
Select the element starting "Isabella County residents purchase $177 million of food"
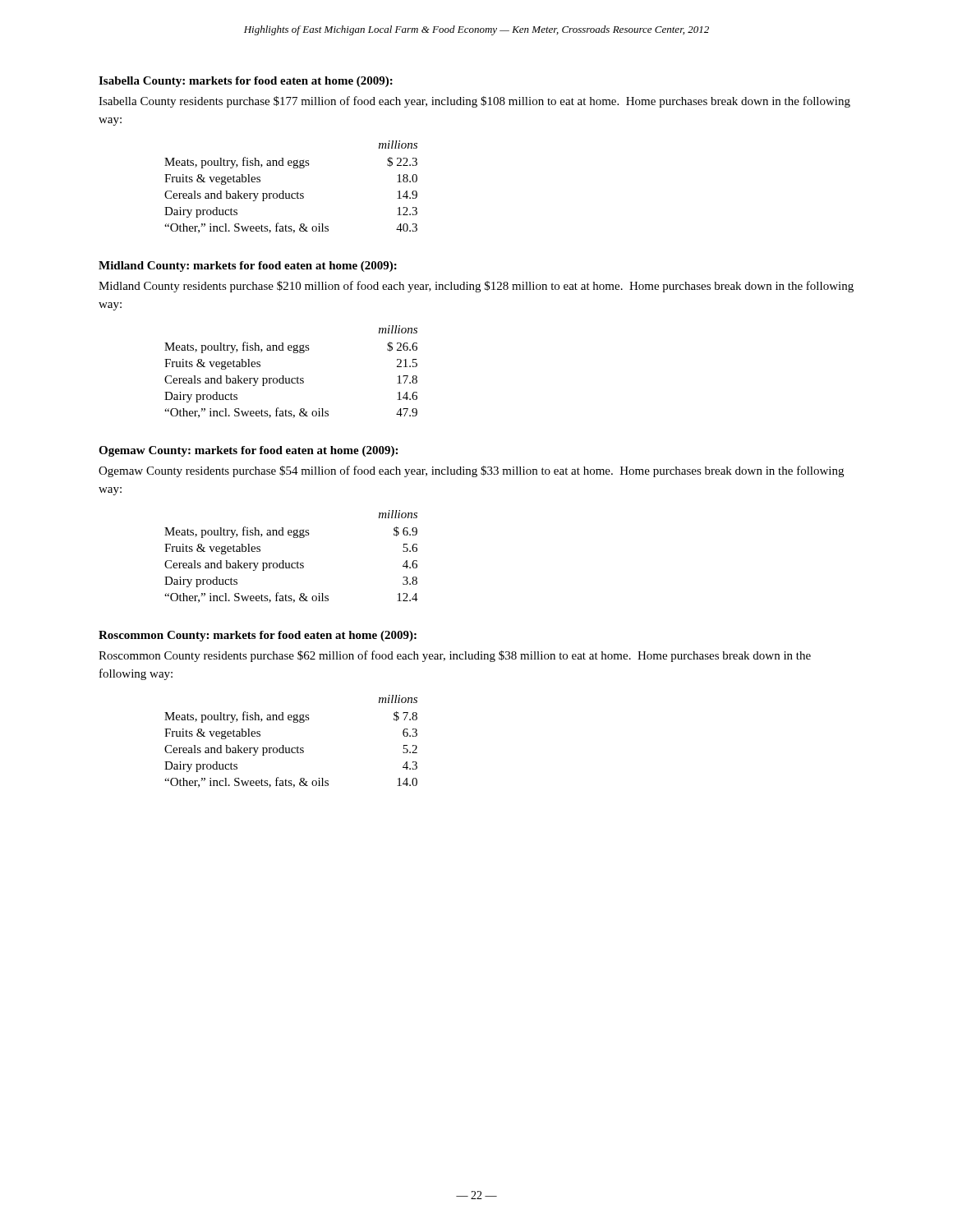474,110
